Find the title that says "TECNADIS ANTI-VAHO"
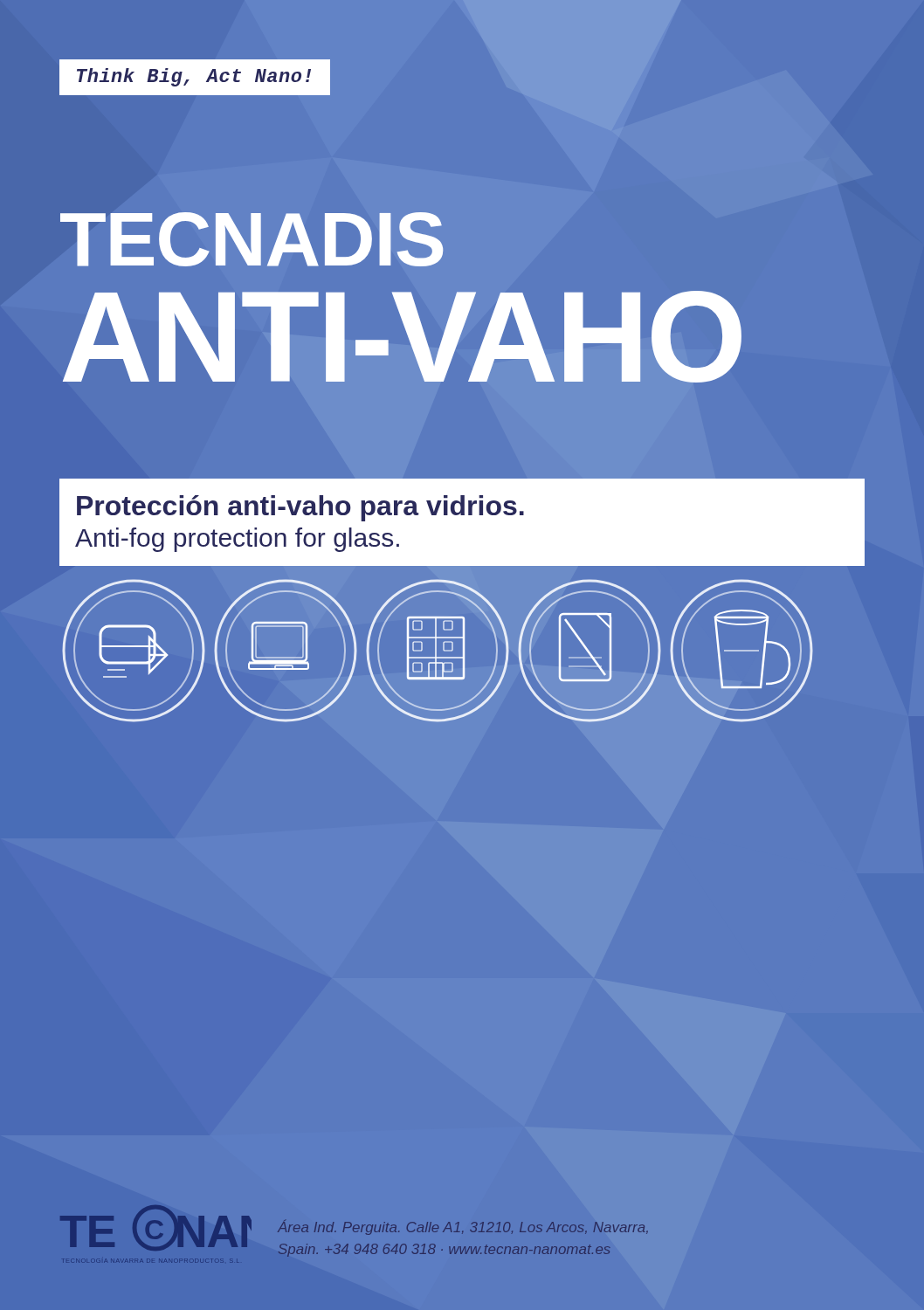The image size is (924, 1310). 462,299
